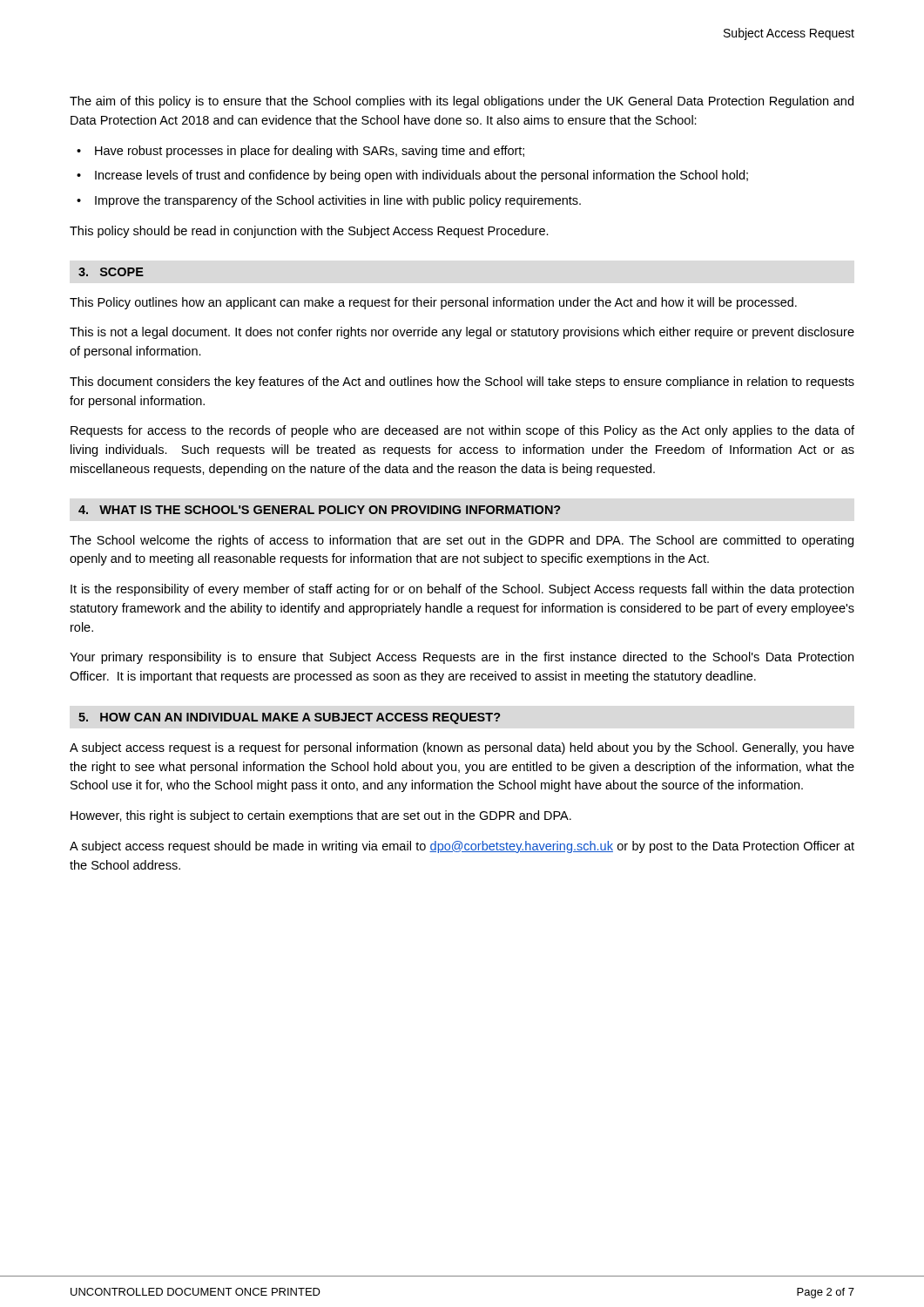Locate the text block with the text "This Policy outlines how an applicant can make"
This screenshot has height=1307, width=924.
[434, 302]
